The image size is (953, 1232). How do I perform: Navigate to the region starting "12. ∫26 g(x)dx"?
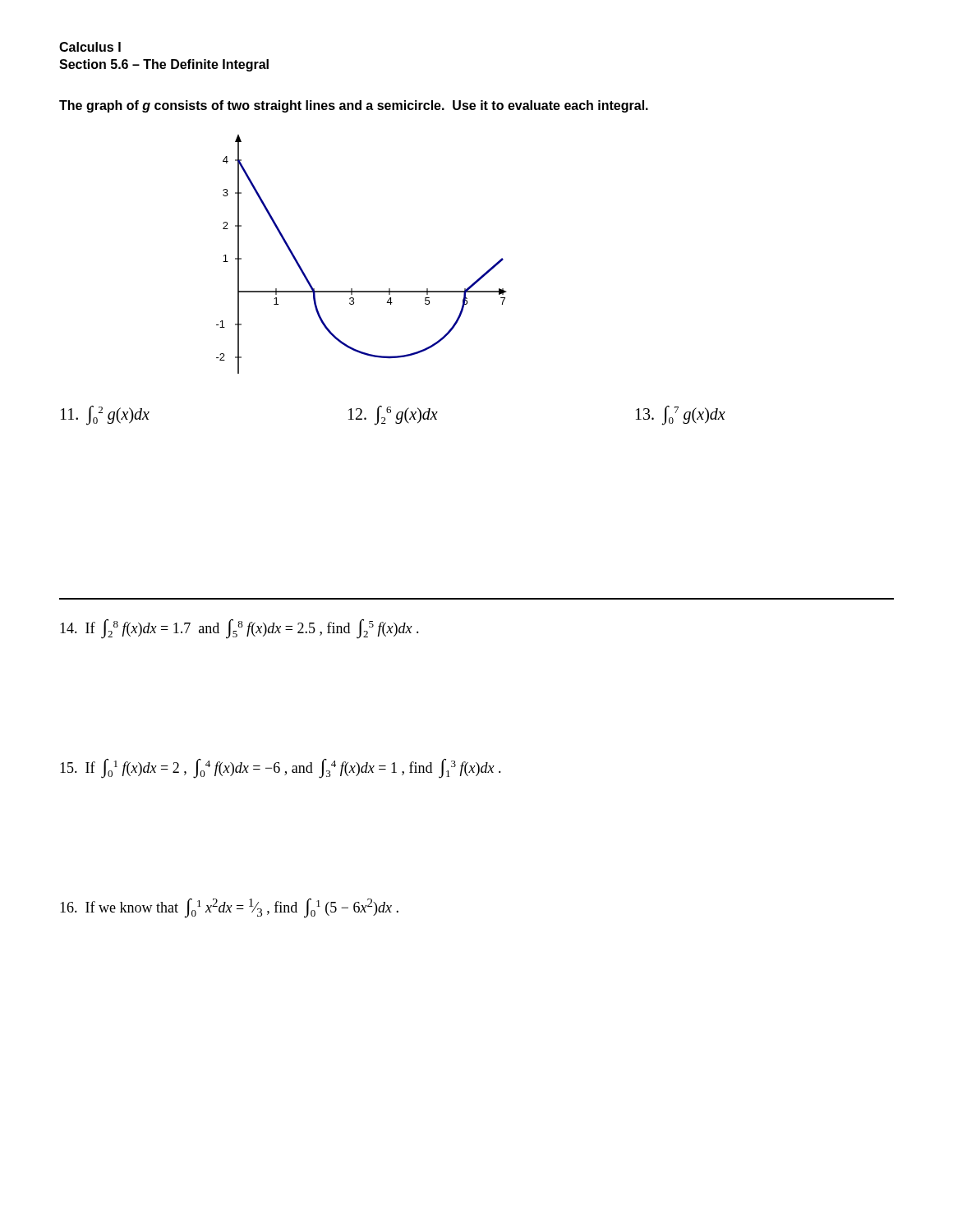coord(392,414)
